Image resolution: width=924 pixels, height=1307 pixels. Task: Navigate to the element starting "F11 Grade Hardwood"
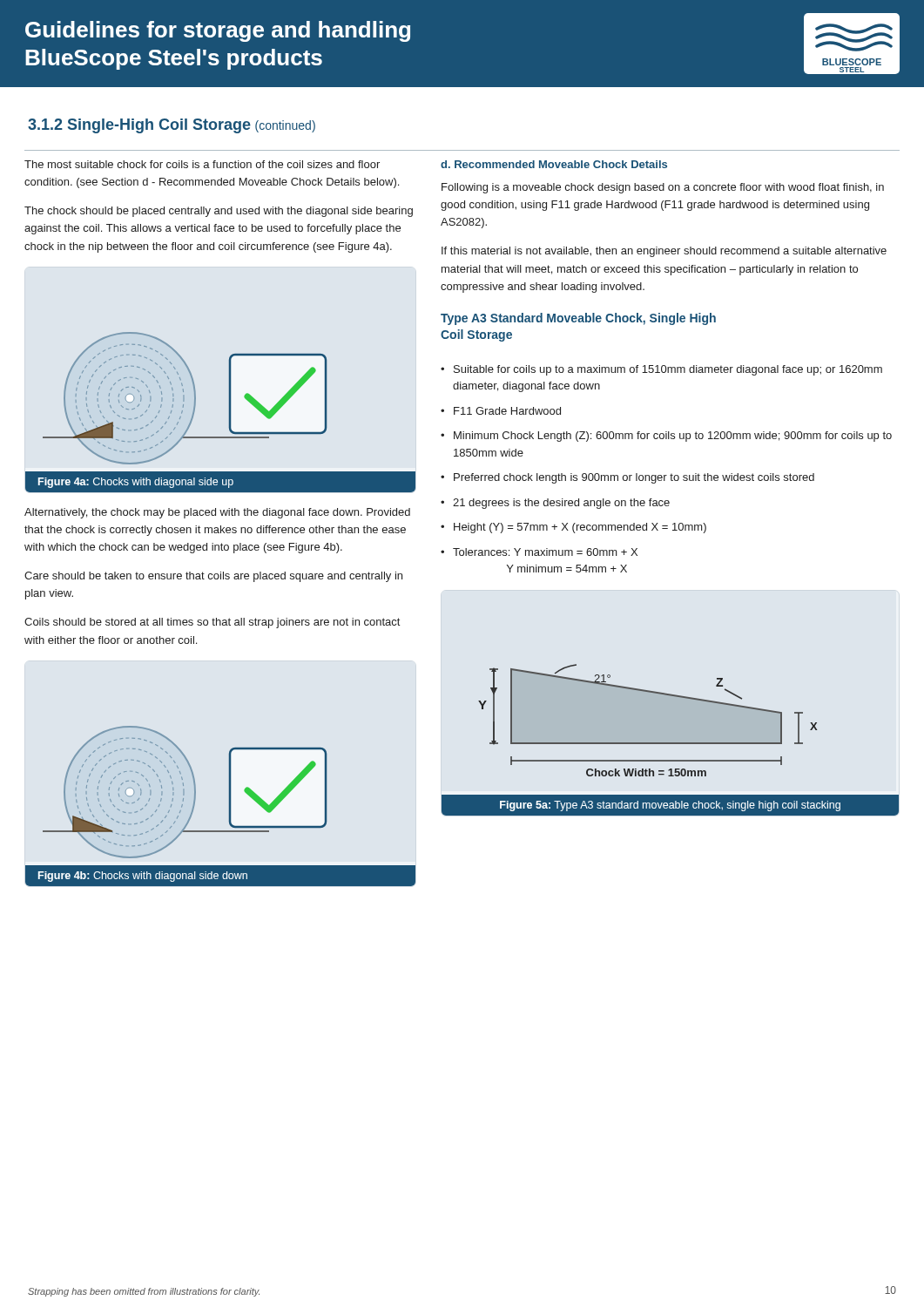pyautogui.click(x=507, y=411)
